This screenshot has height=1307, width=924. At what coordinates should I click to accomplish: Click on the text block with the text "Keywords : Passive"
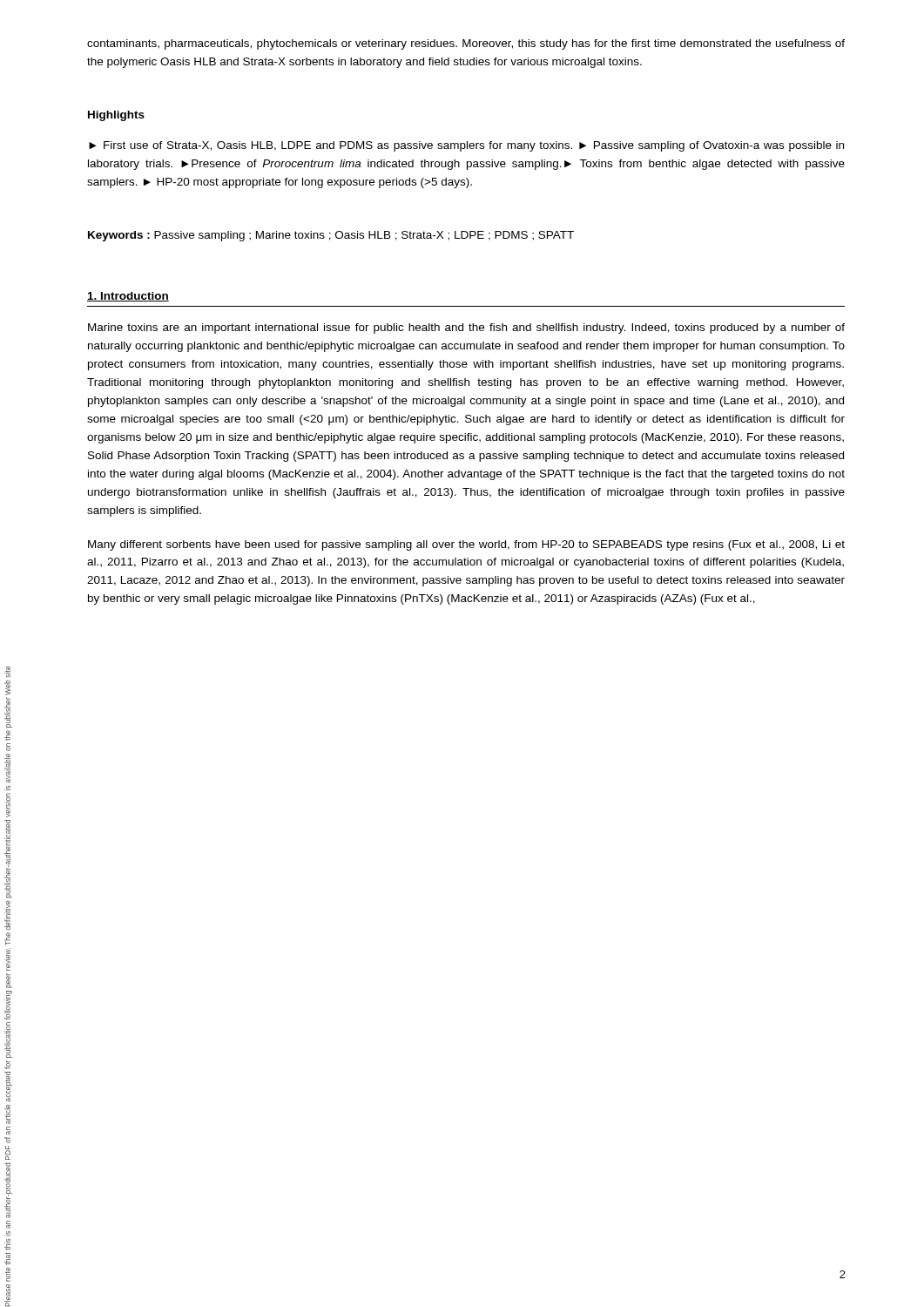[x=466, y=235]
